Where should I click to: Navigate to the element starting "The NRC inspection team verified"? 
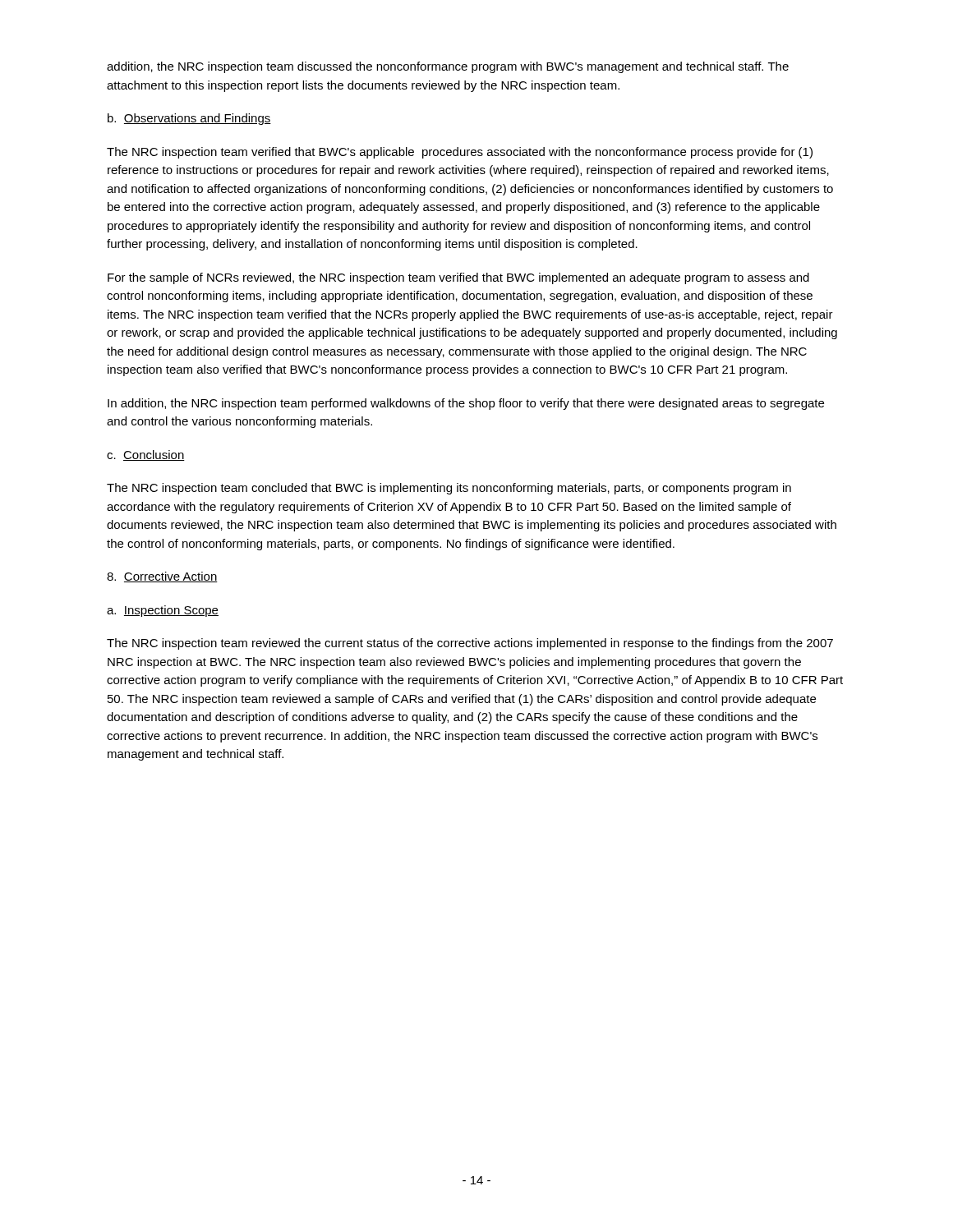pyautogui.click(x=470, y=197)
